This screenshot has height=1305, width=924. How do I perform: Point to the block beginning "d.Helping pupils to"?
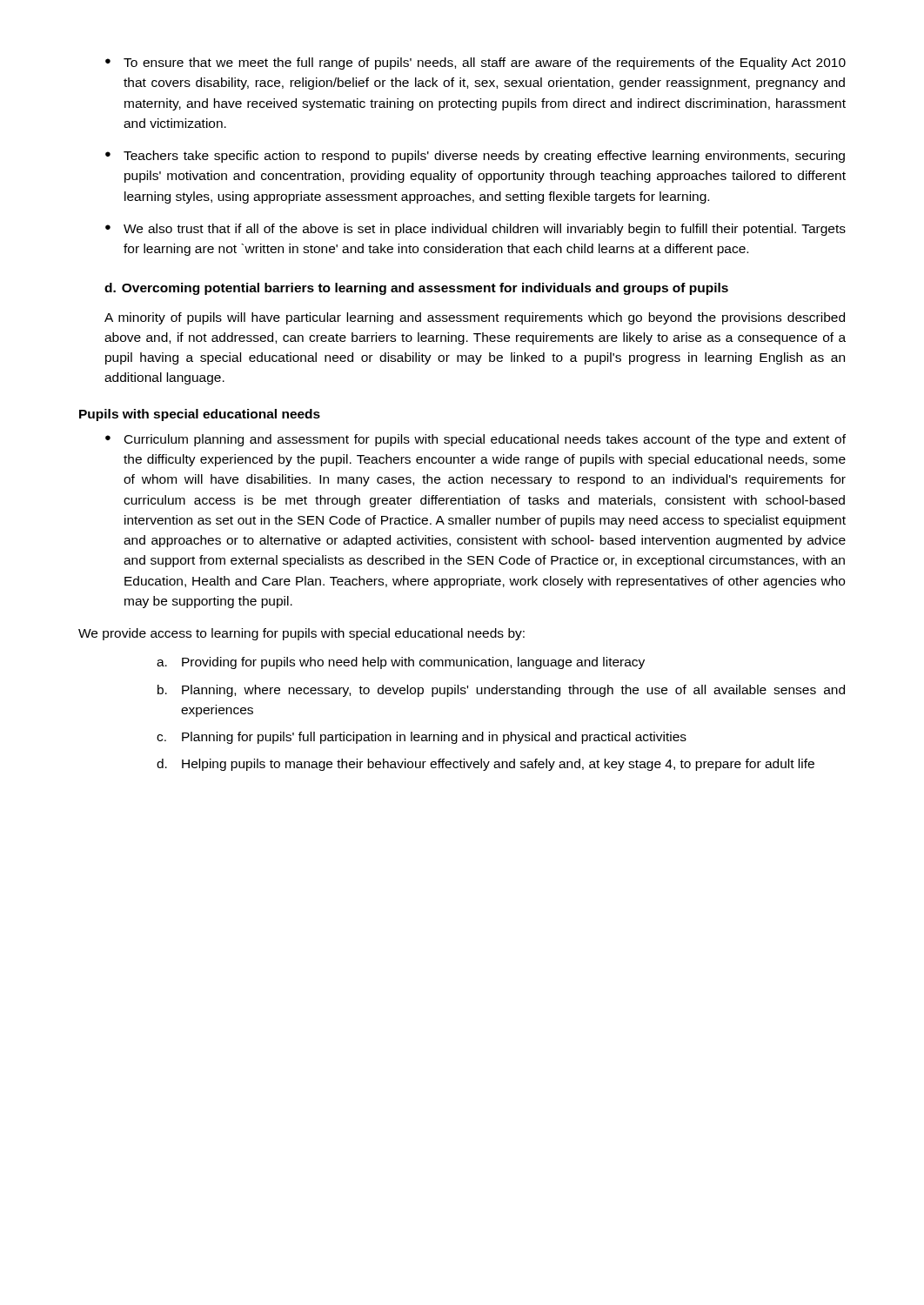(501, 764)
